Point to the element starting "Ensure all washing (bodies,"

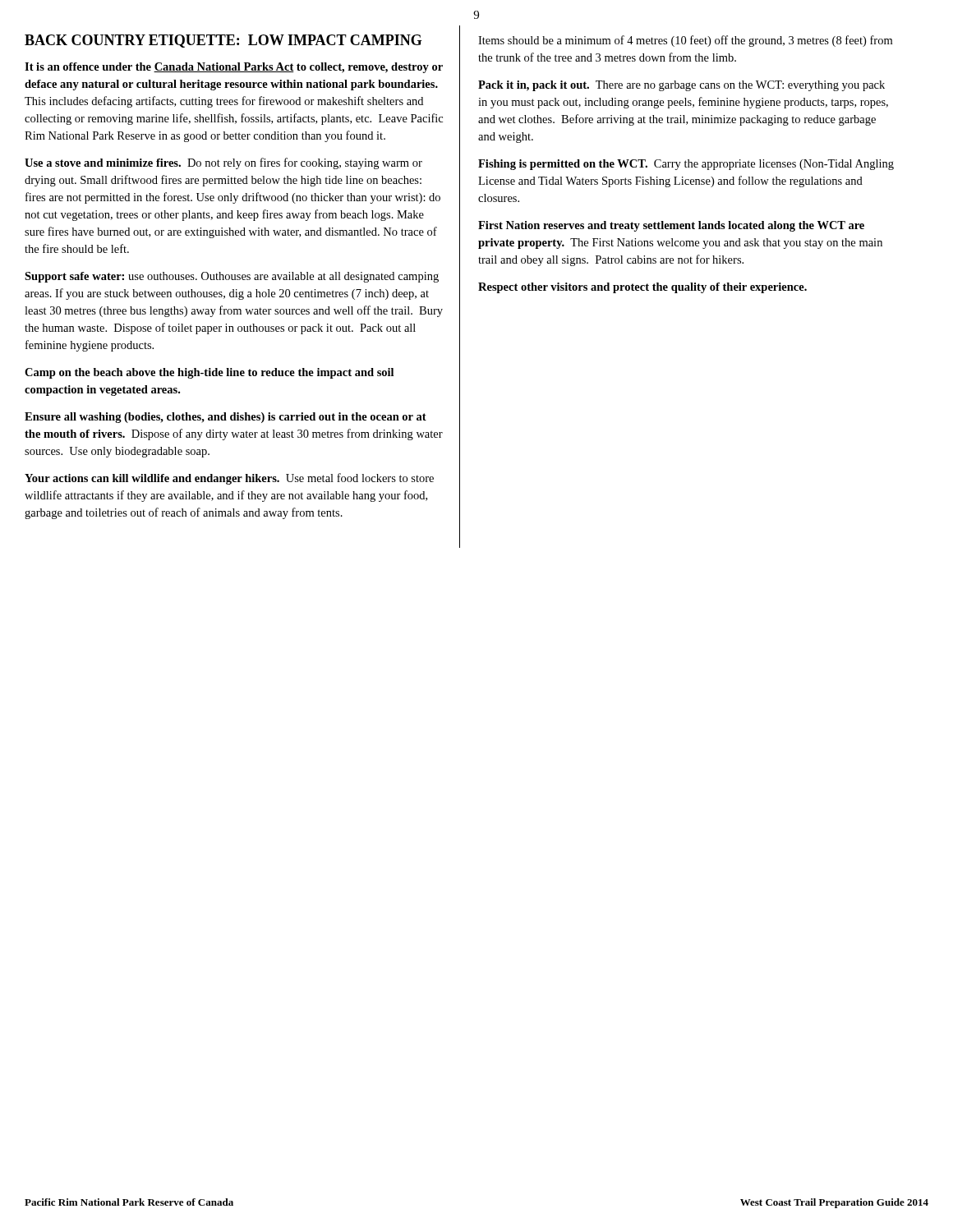[x=234, y=434]
